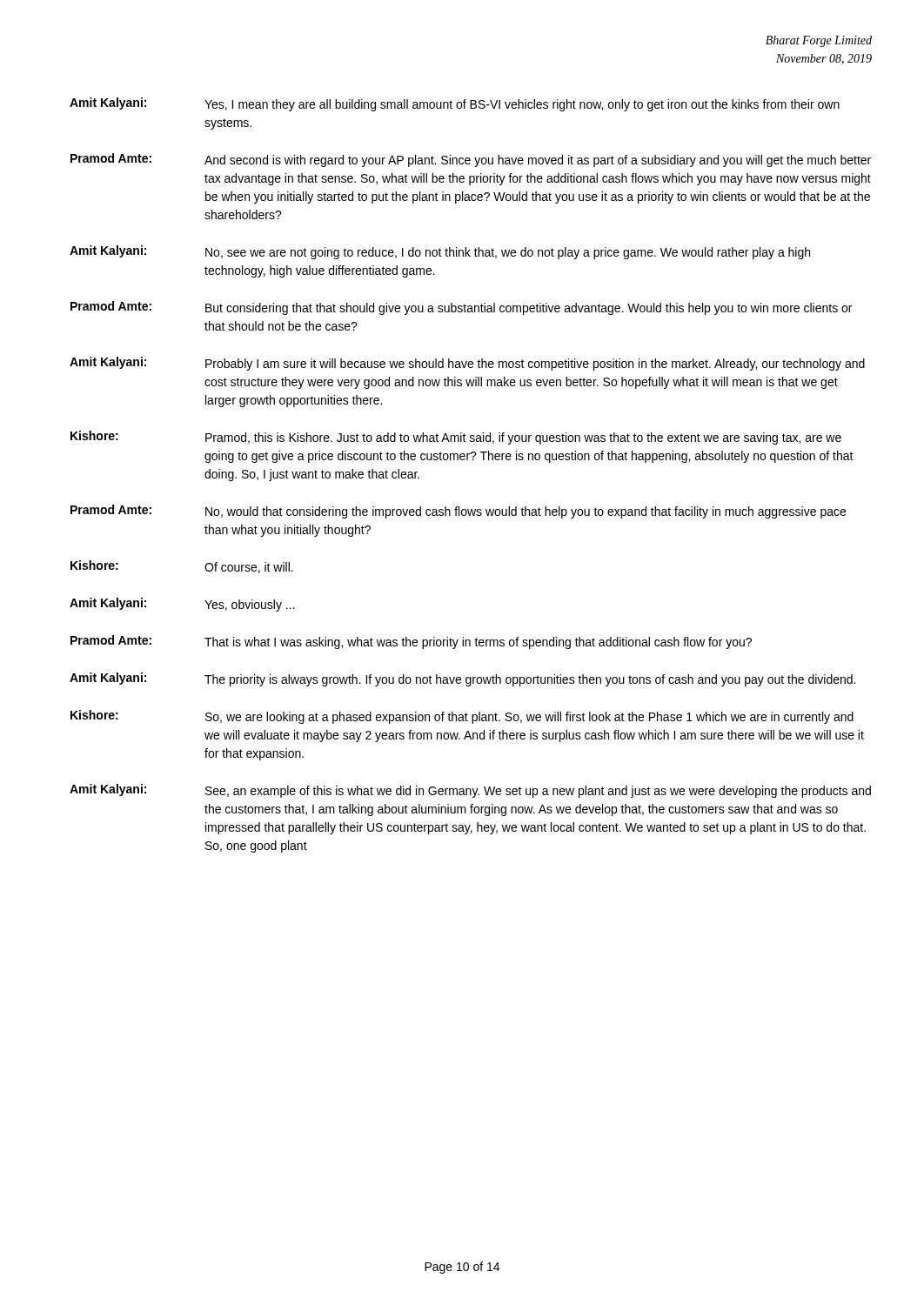
Task: Select the text containing "Amit Kalyani: Yes, obviously ..."
Action: 109,604
